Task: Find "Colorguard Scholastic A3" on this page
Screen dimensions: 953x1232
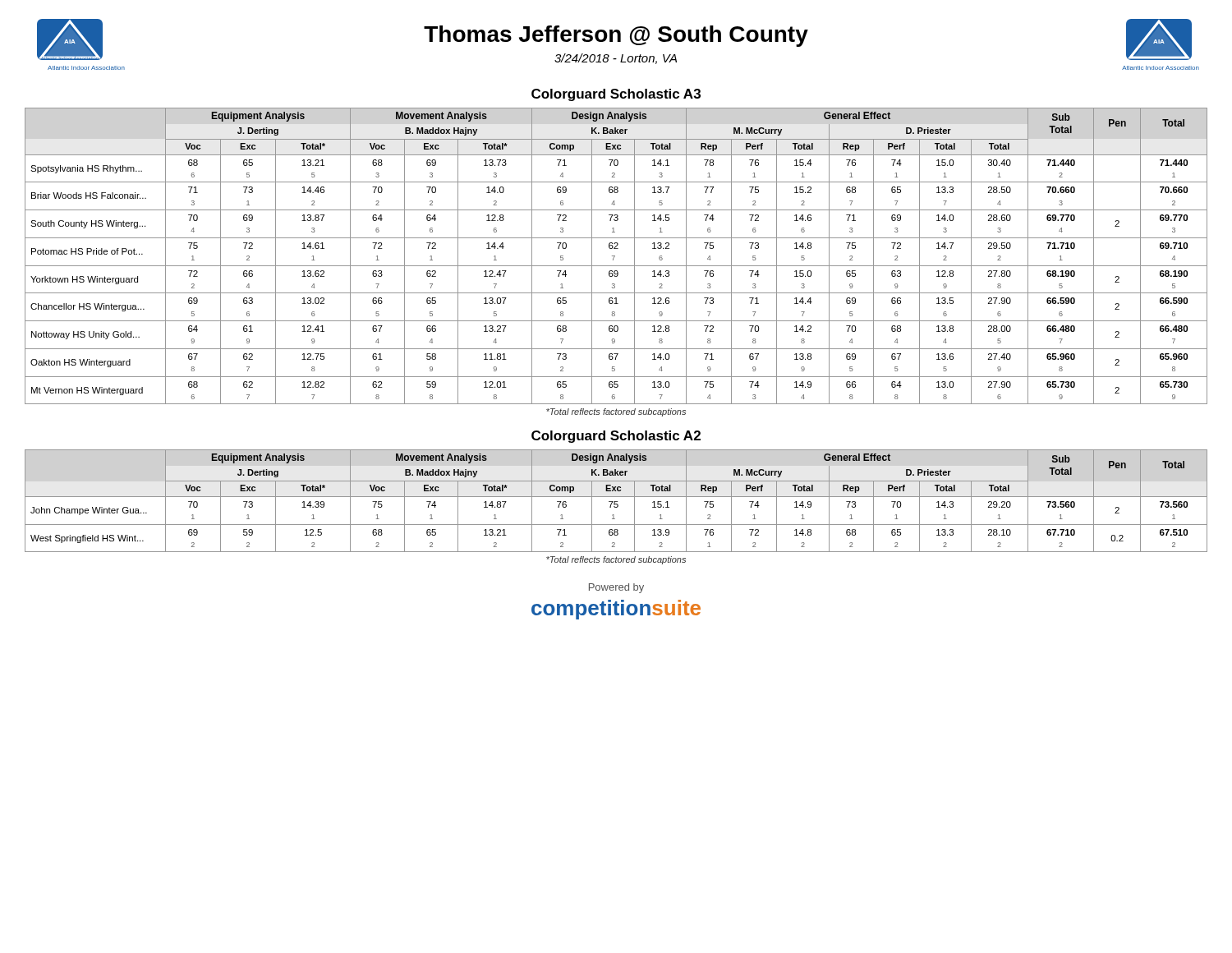Action: tap(616, 94)
